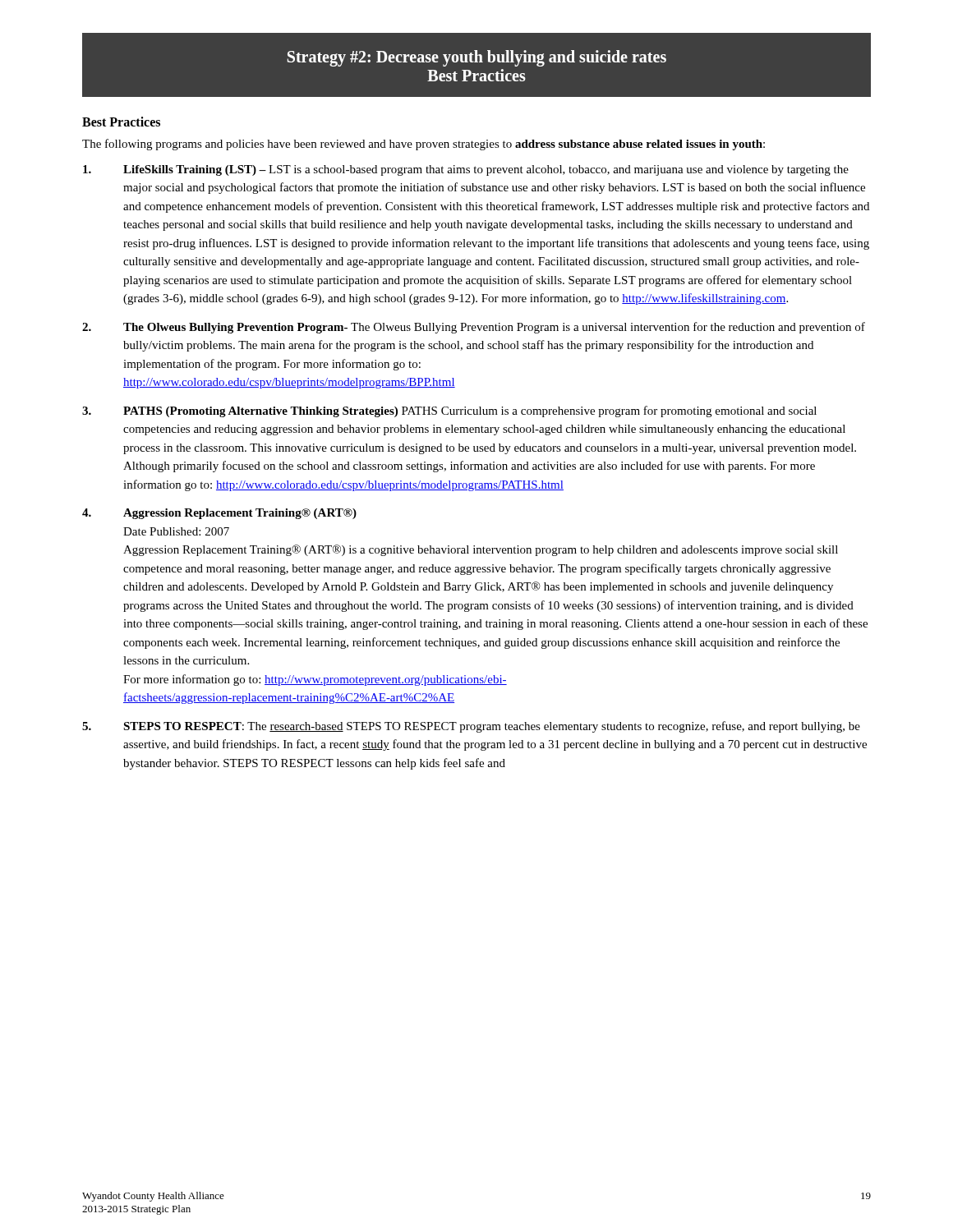
Task: Find the block on this page that starts "3. PATHS (Promoting Alternative Thinking Strategies)"
Action: pyautogui.click(x=476, y=447)
